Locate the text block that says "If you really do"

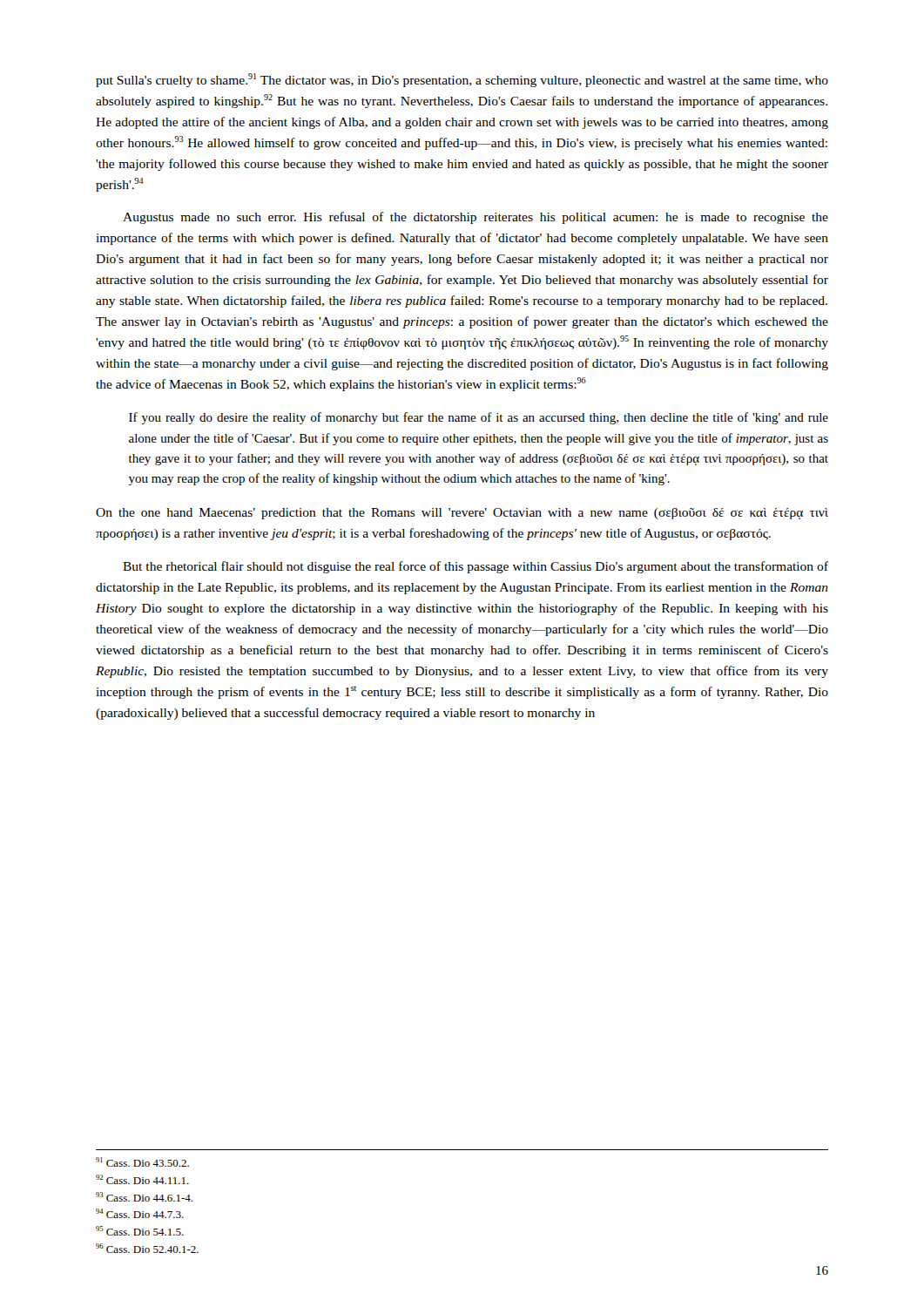click(x=478, y=449)
